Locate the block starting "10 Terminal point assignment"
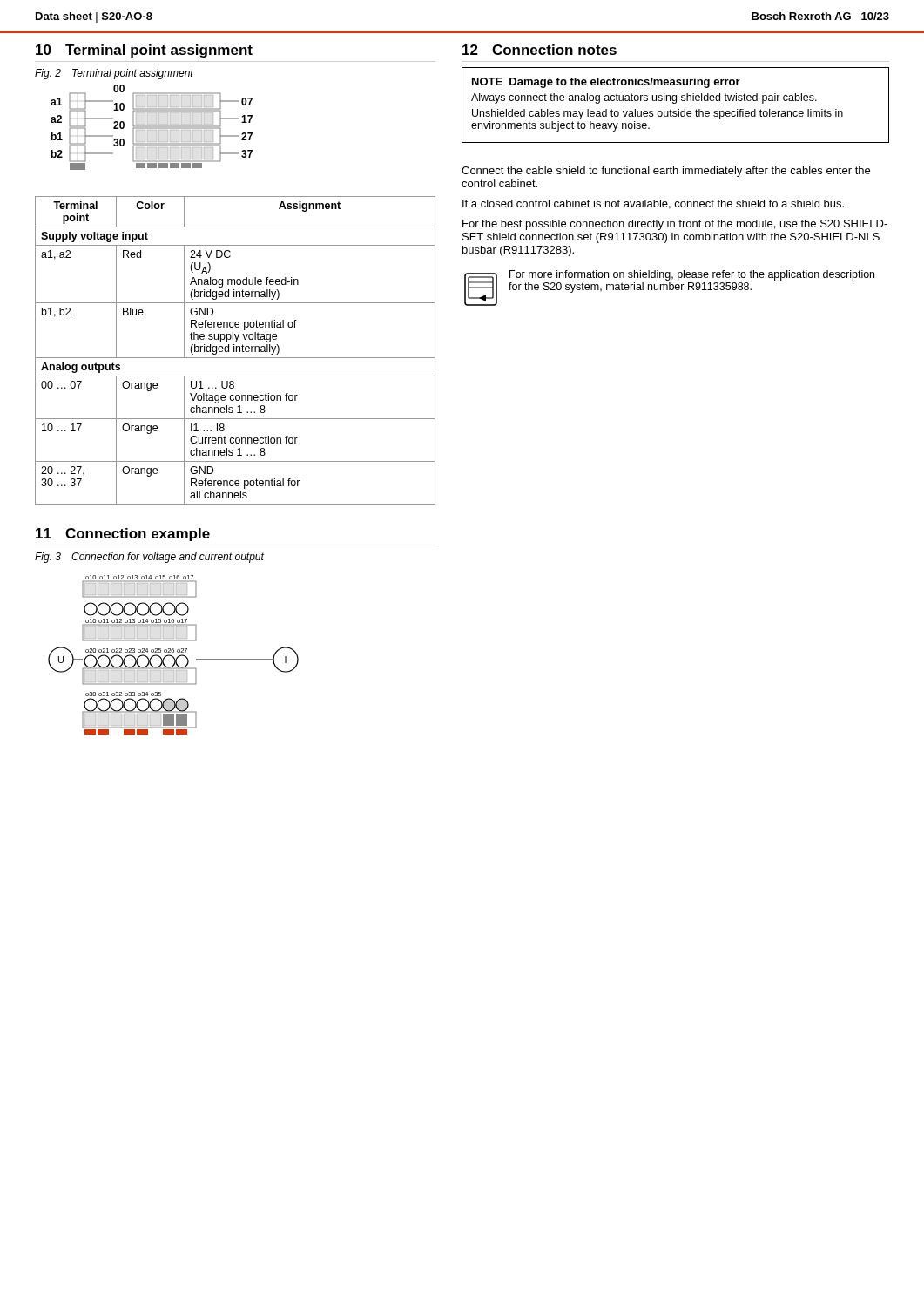This screenshot has height=1307, width=924. 144,51
